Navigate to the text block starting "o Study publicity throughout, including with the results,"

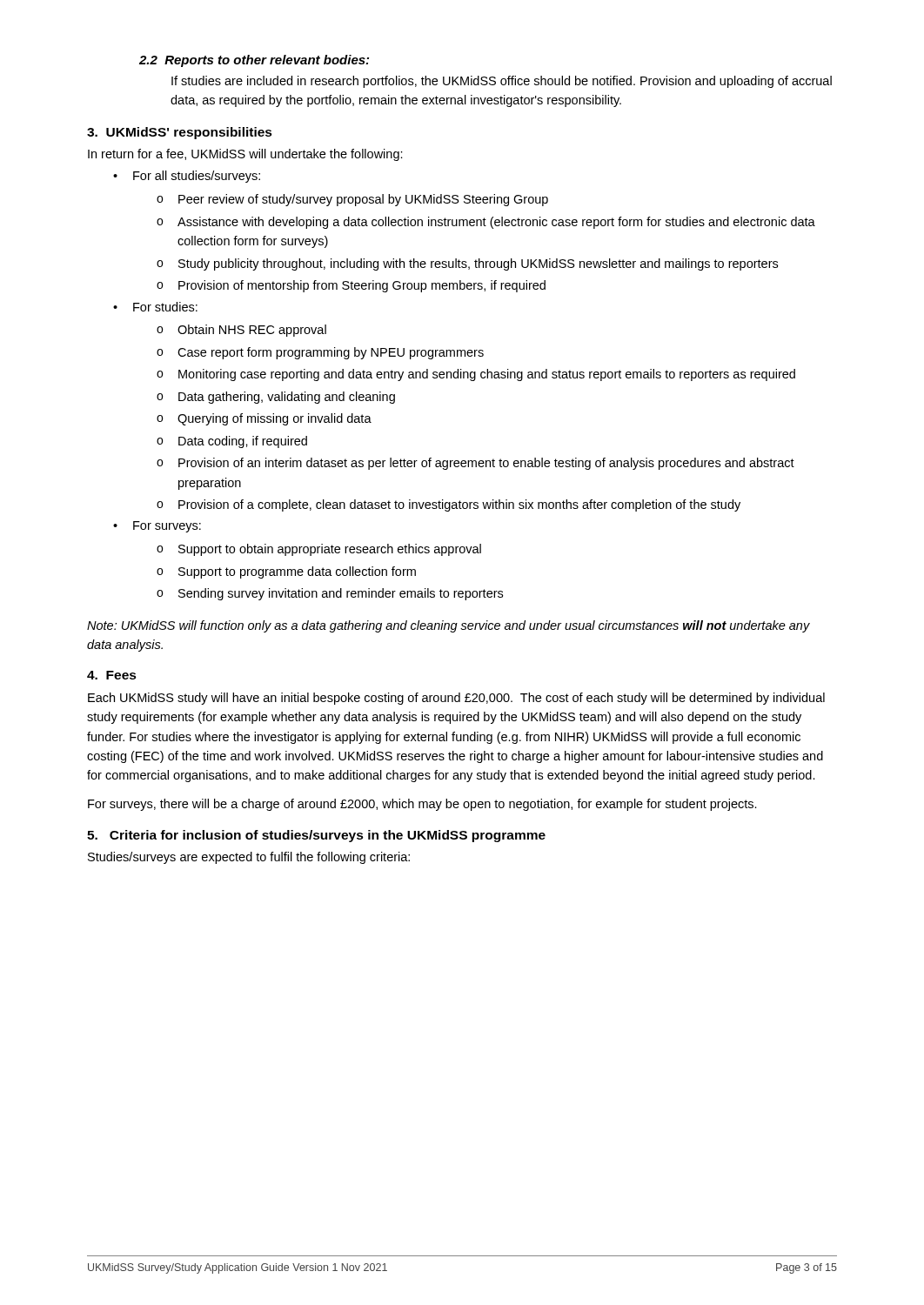(x=468, y=263)
